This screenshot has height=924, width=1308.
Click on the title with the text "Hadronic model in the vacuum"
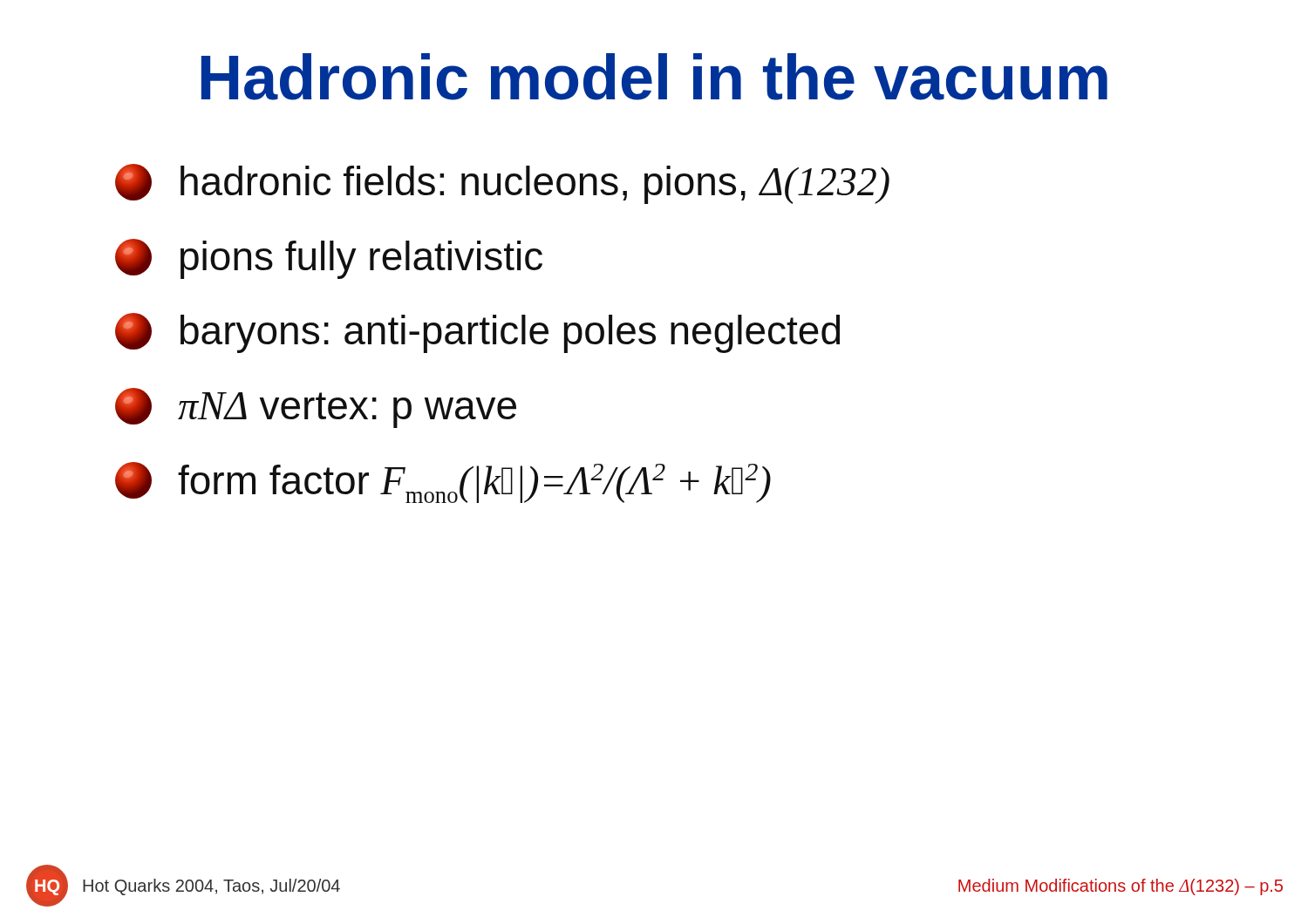pyautogui.click(x=654, y=78)
